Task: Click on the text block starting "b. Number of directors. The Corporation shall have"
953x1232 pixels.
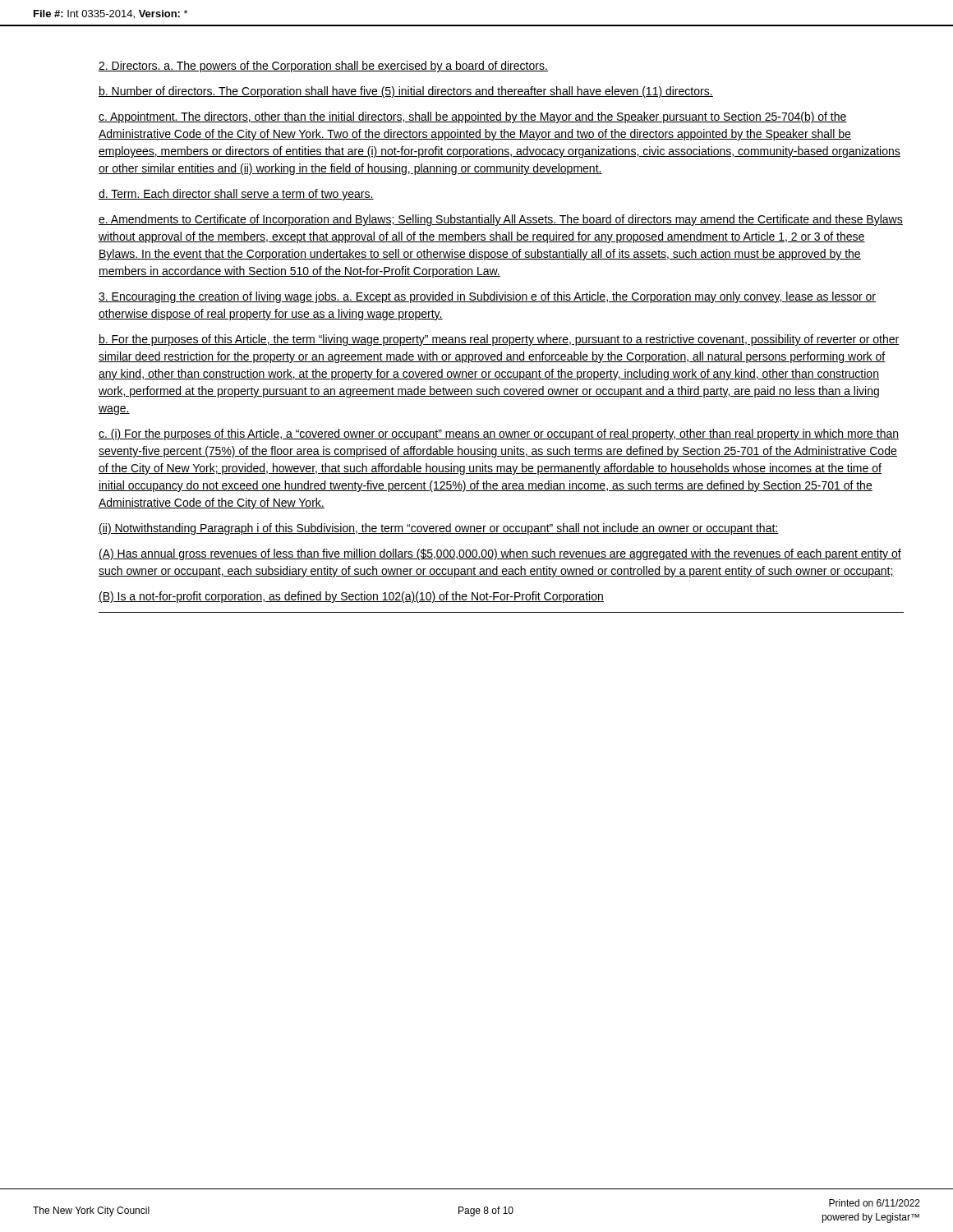Action: [x=406, y=91]
